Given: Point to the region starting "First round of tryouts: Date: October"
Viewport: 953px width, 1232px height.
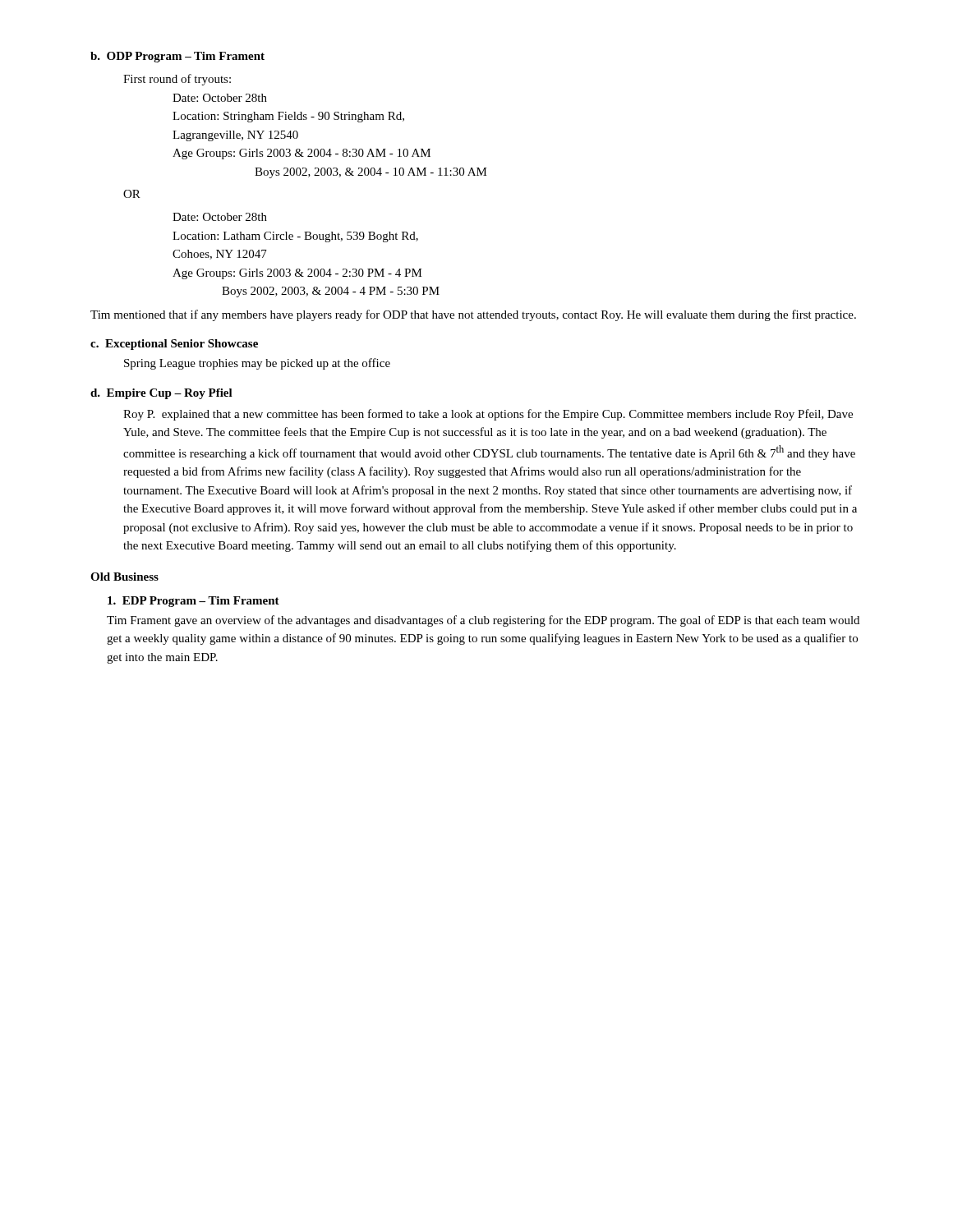Looking at the screenshot, I should click(305, 127).
